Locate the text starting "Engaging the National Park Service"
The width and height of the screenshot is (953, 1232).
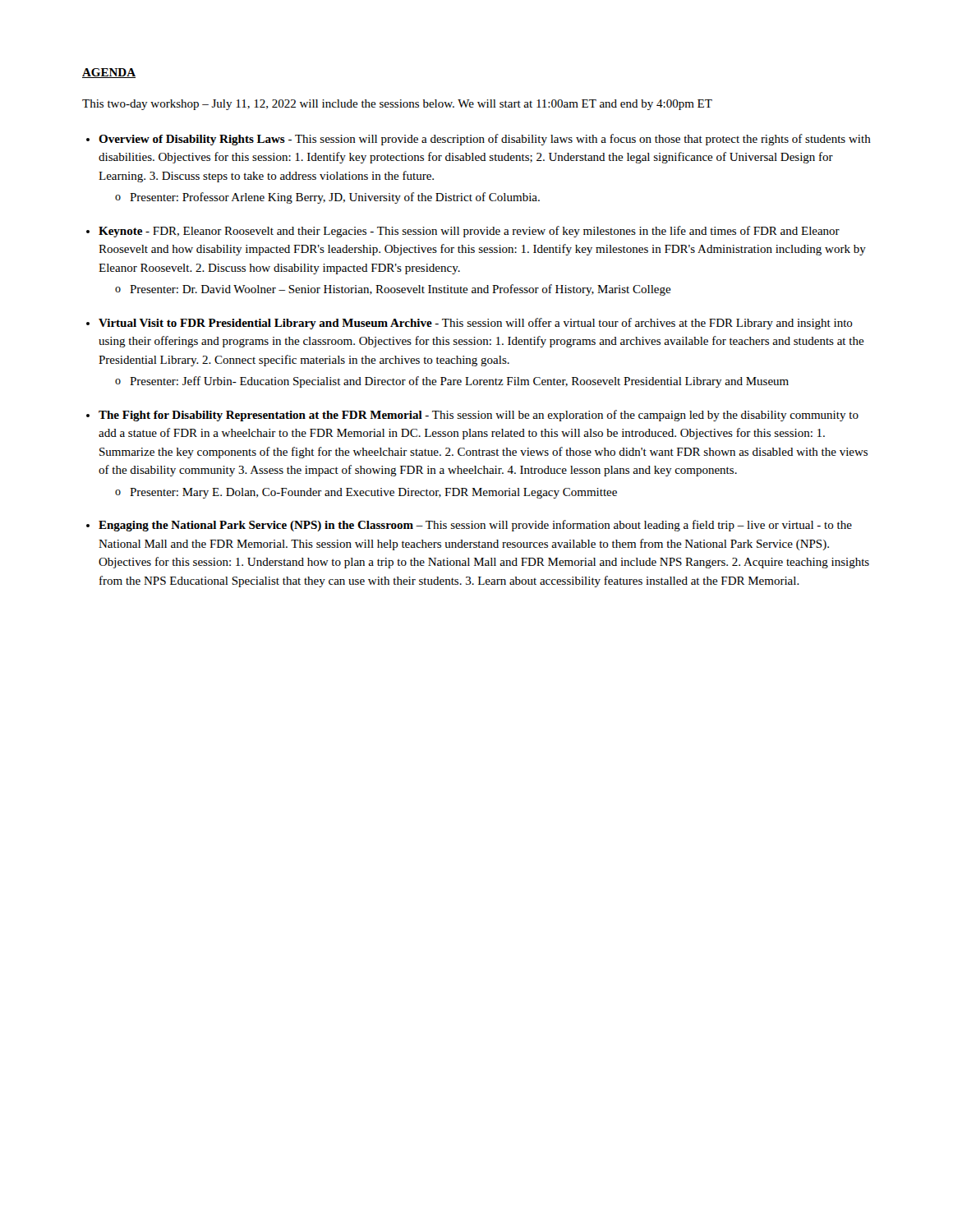tap(484, 553)
